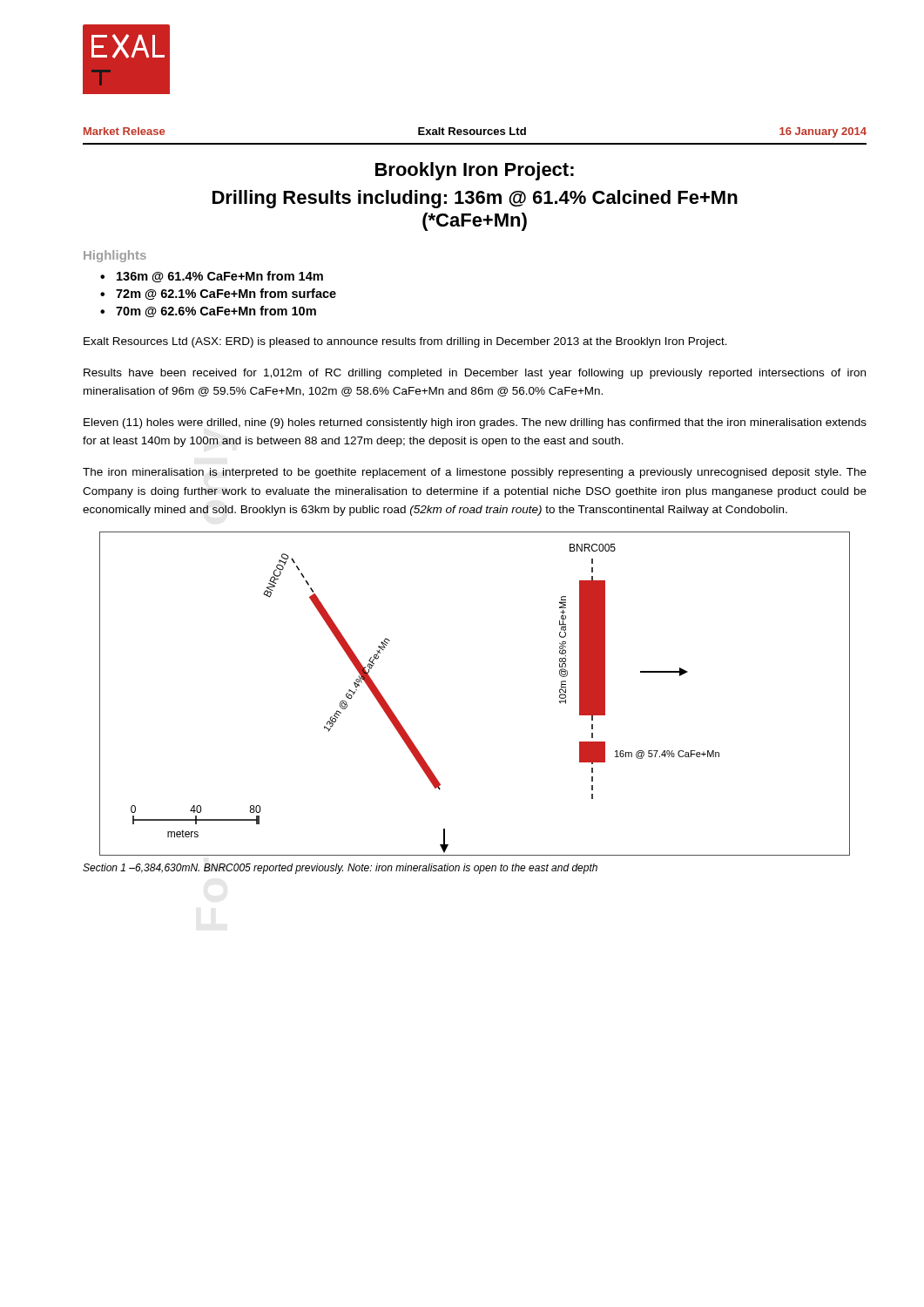This screenshot has width=924, height=1307.
Task: Click on the text starting "Exalt Resources Ltd (ASX: ERD) is pleased to"
Action: 405,341
